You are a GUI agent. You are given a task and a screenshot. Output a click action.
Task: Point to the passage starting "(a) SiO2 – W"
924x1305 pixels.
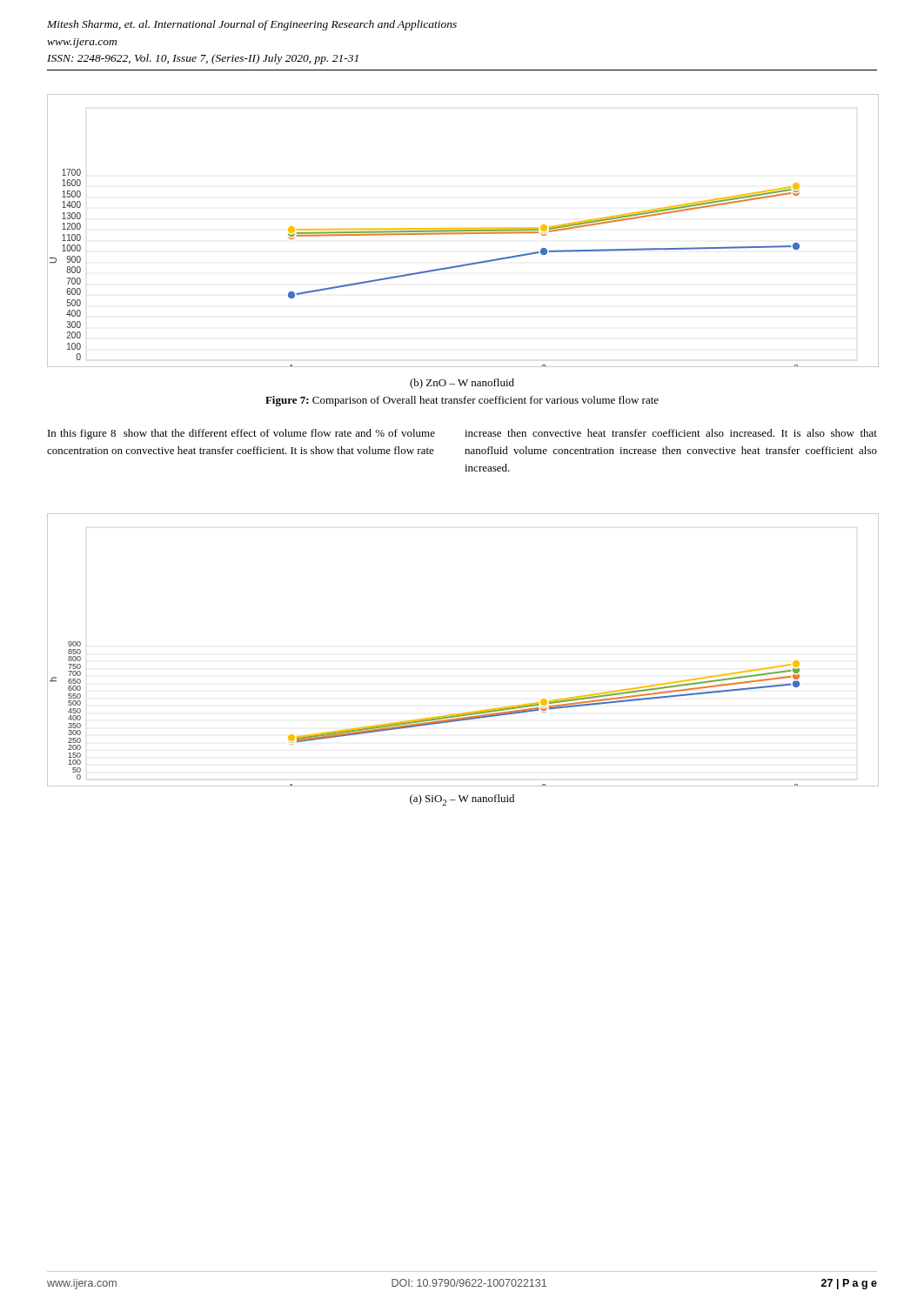point(462,799)
